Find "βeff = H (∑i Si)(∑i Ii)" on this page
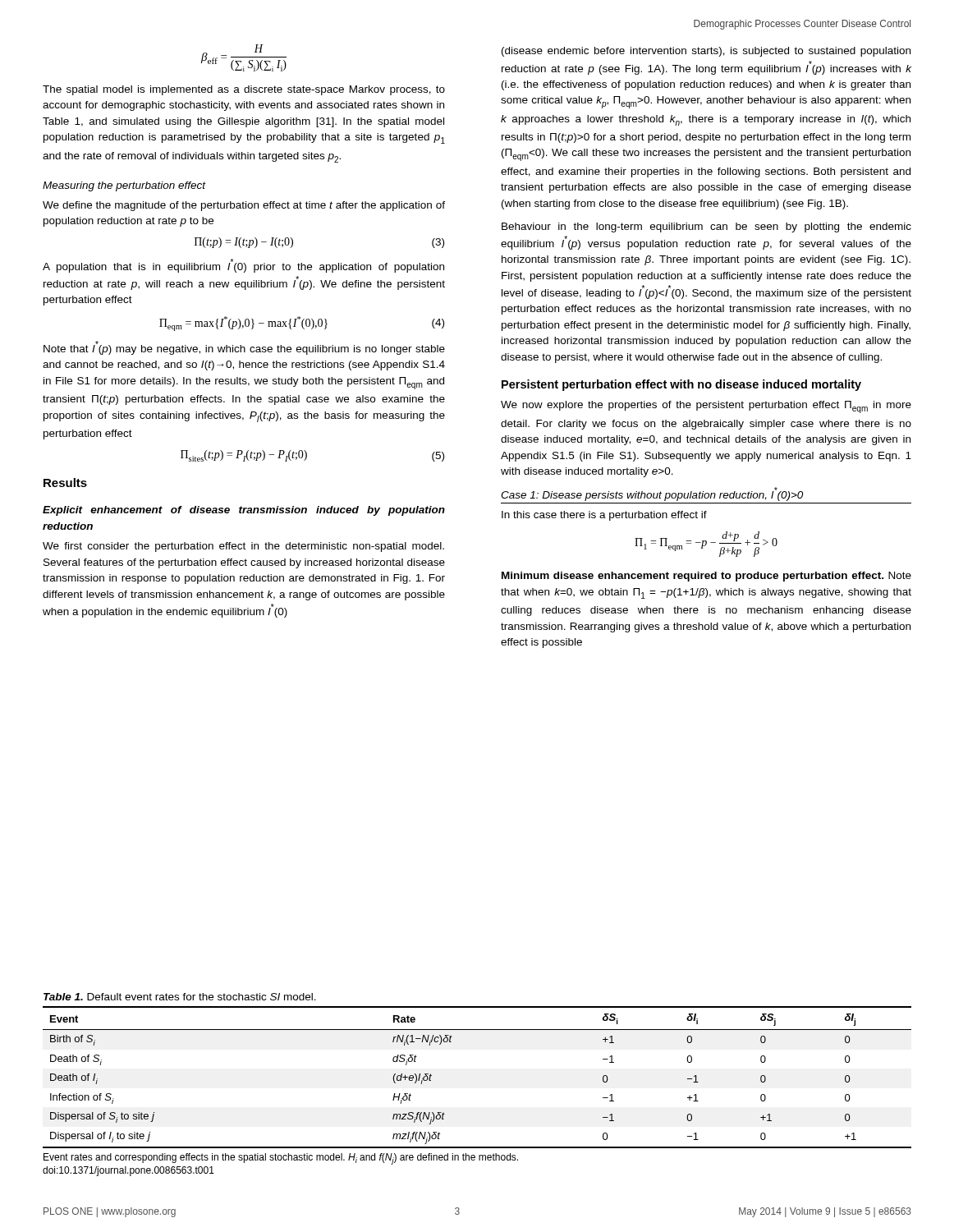The height and width of the screenshot is (1232, 954). click(x=244, y=58)
